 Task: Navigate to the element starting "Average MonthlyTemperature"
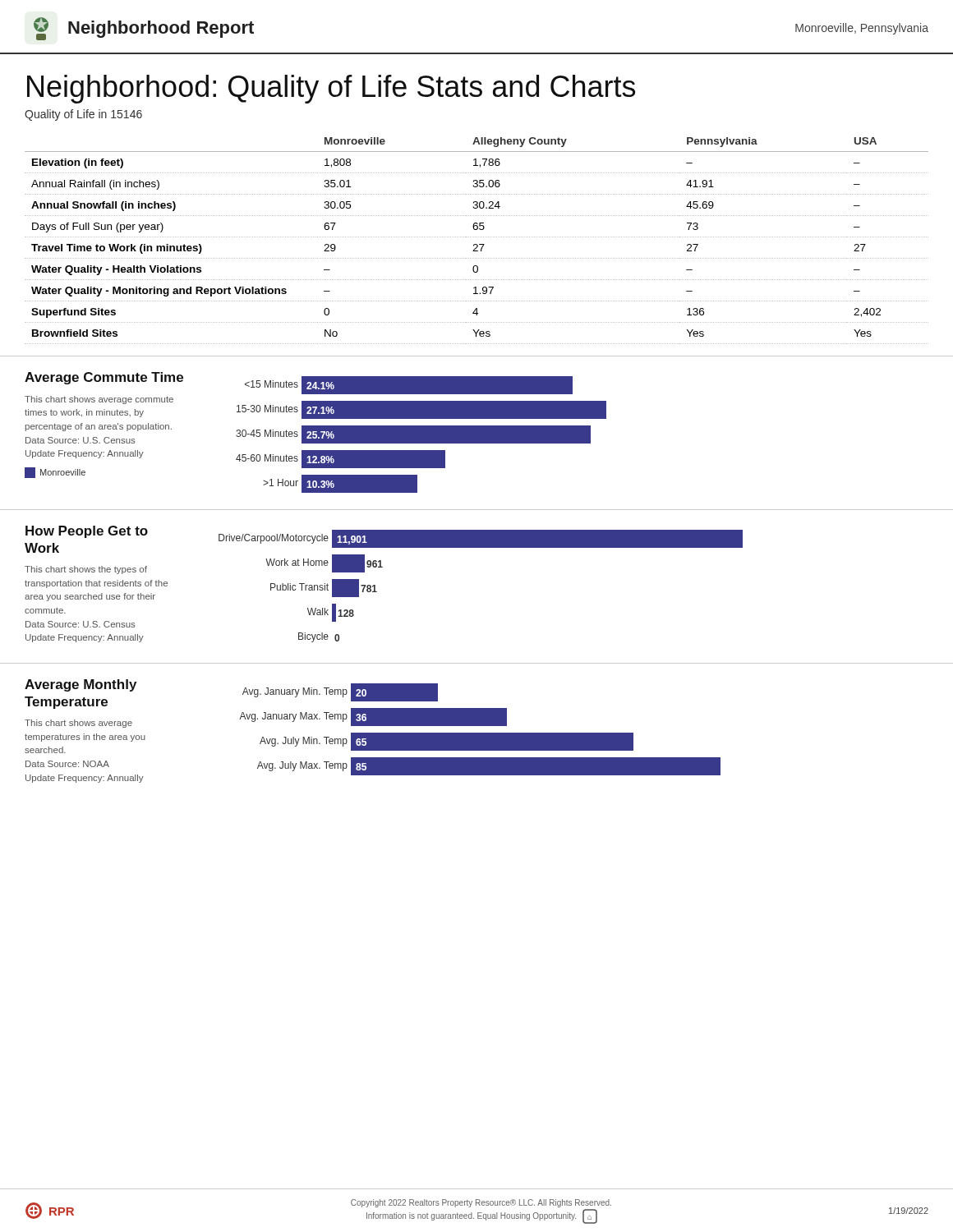tap(81, 693)
